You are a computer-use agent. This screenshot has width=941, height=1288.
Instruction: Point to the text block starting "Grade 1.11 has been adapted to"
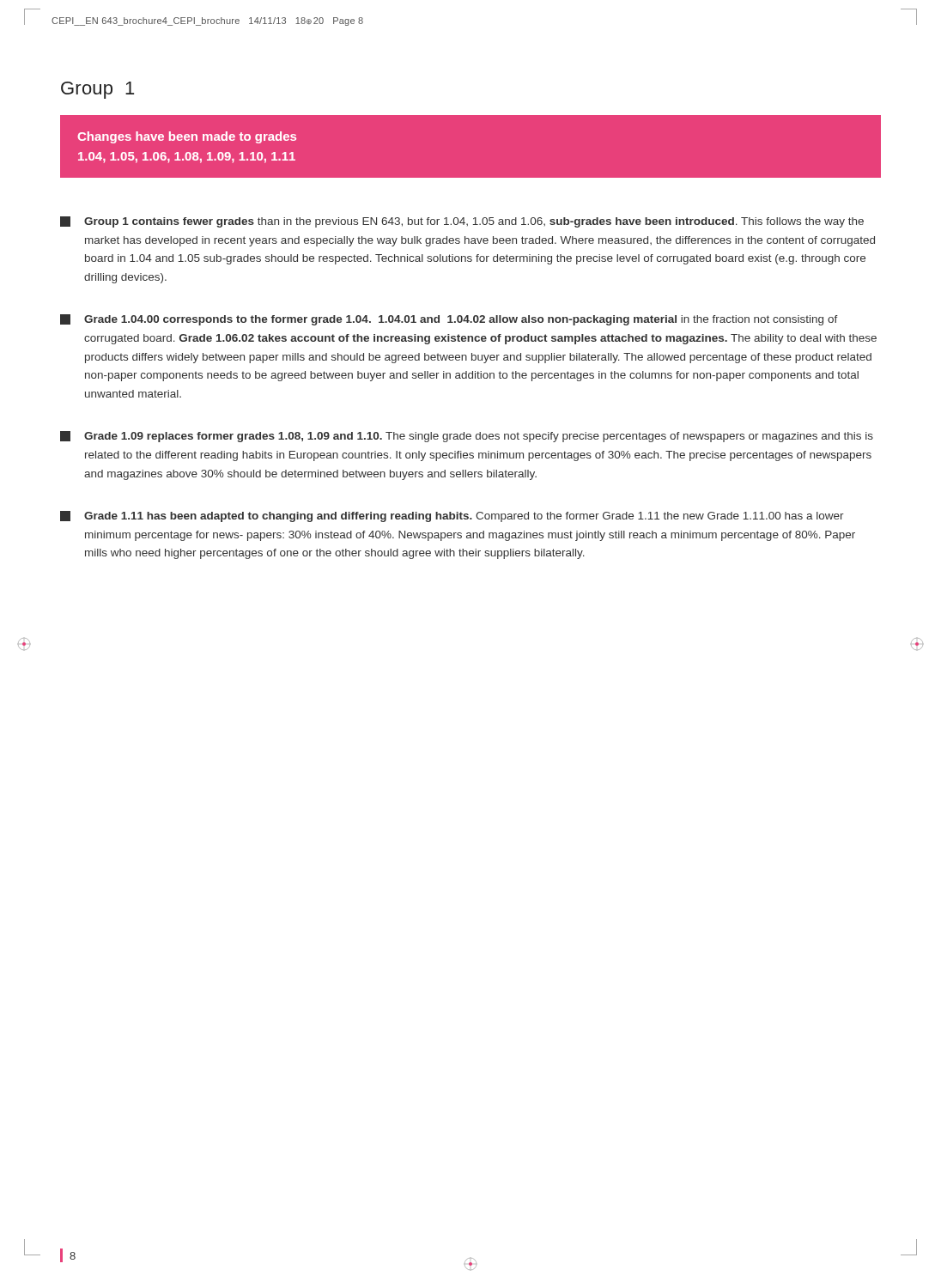pyautogui.click(x=470, y=535)
